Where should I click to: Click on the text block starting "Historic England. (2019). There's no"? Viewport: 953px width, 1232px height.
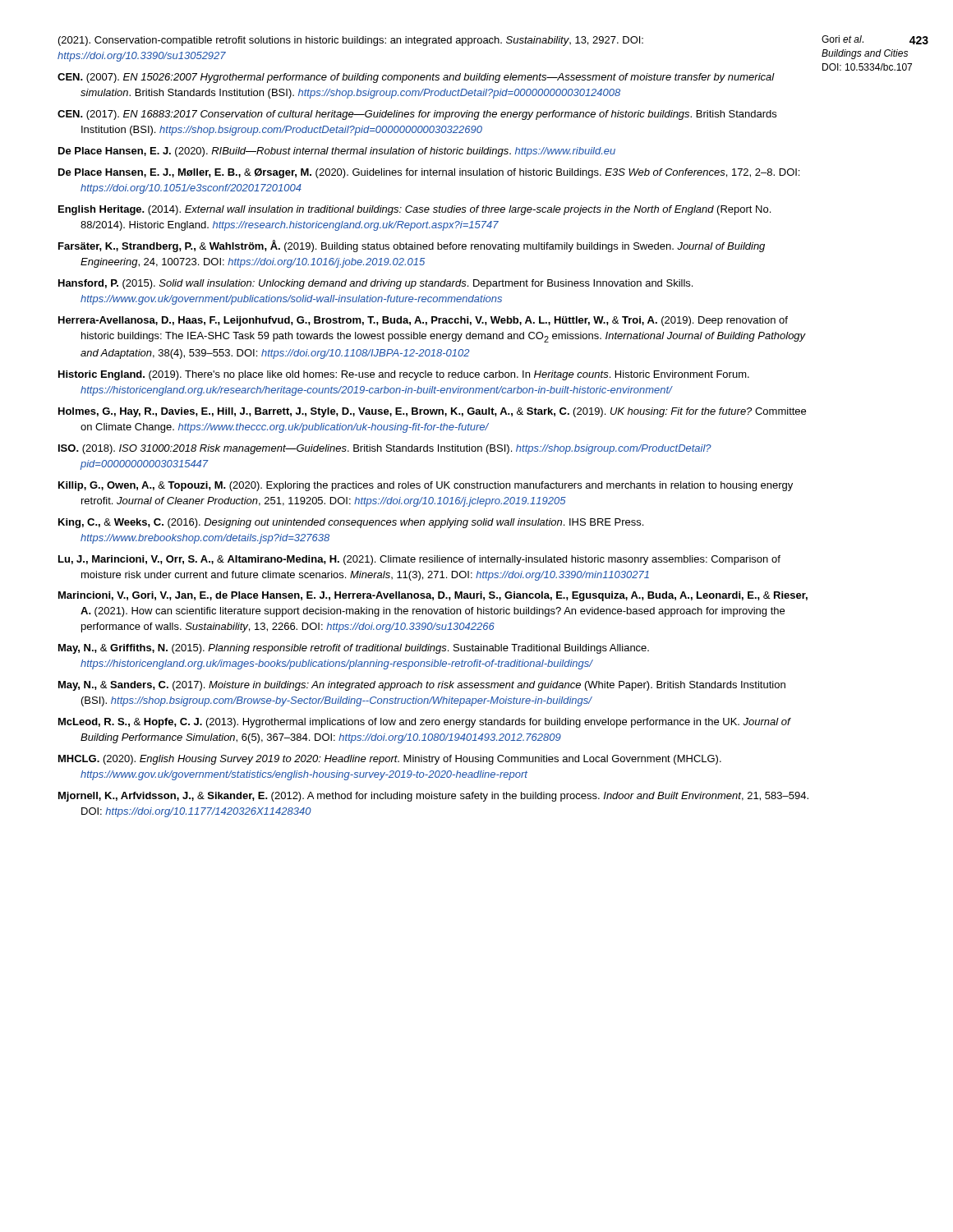[x=404, y=382]
